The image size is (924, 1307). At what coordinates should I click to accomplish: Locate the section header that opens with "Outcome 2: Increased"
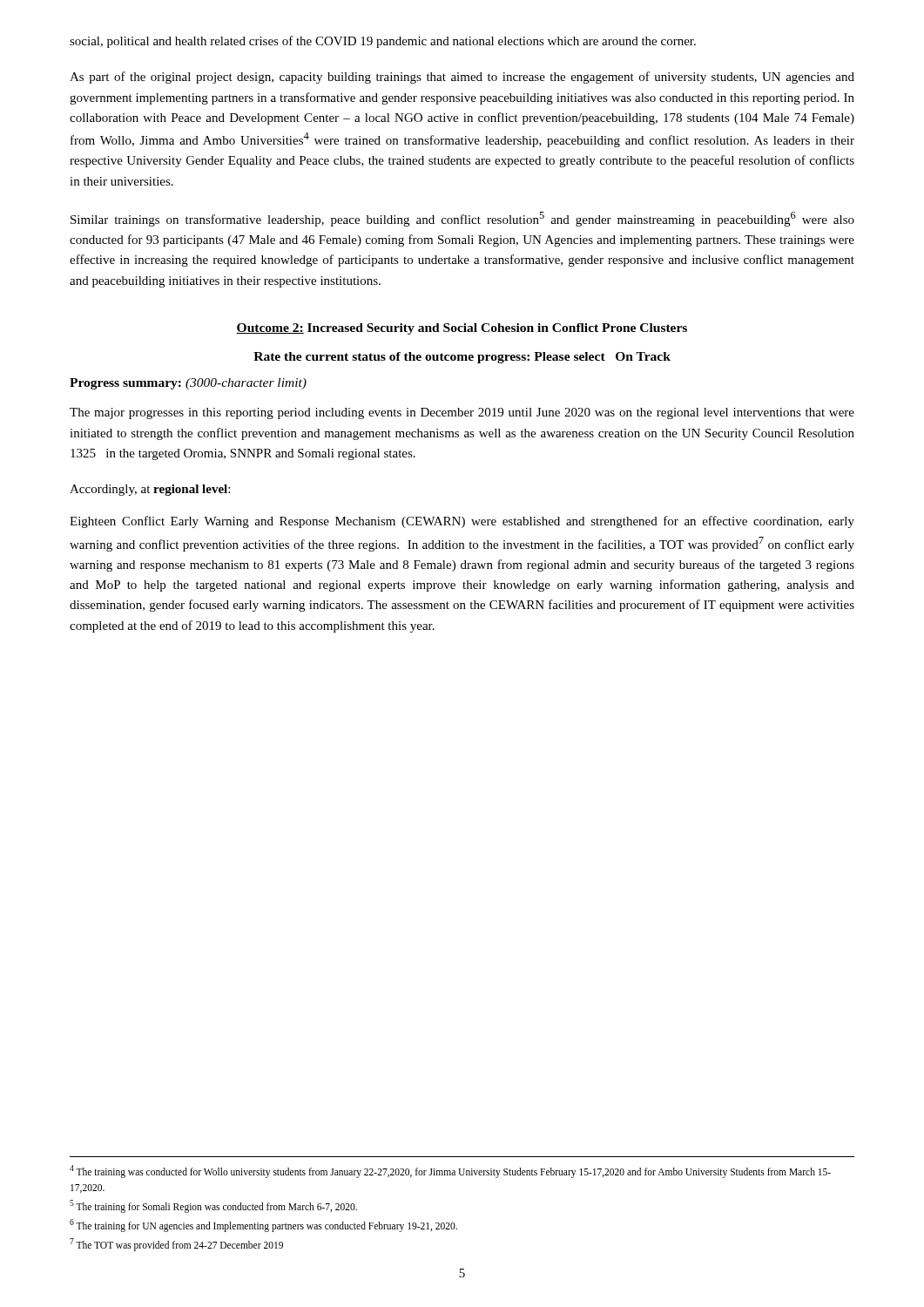click(462, 327)
